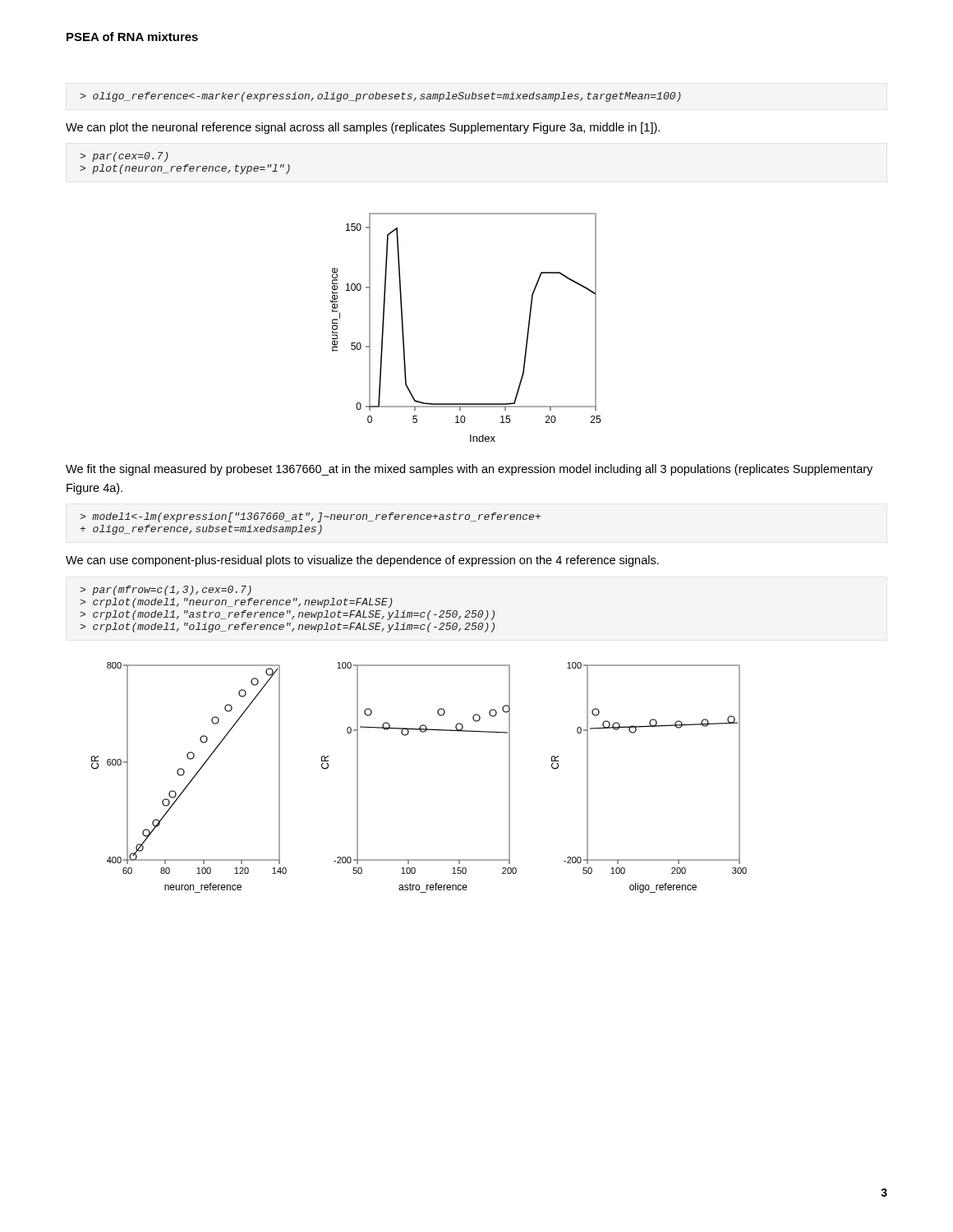953x1232 pixels.
Task: Find "> model1<-lm(expression["1367660_at",]~neuron_reference+astro_reference+ + oligo_reference,subset=mixedsamples)" on this page
Action: pos(476,523)
